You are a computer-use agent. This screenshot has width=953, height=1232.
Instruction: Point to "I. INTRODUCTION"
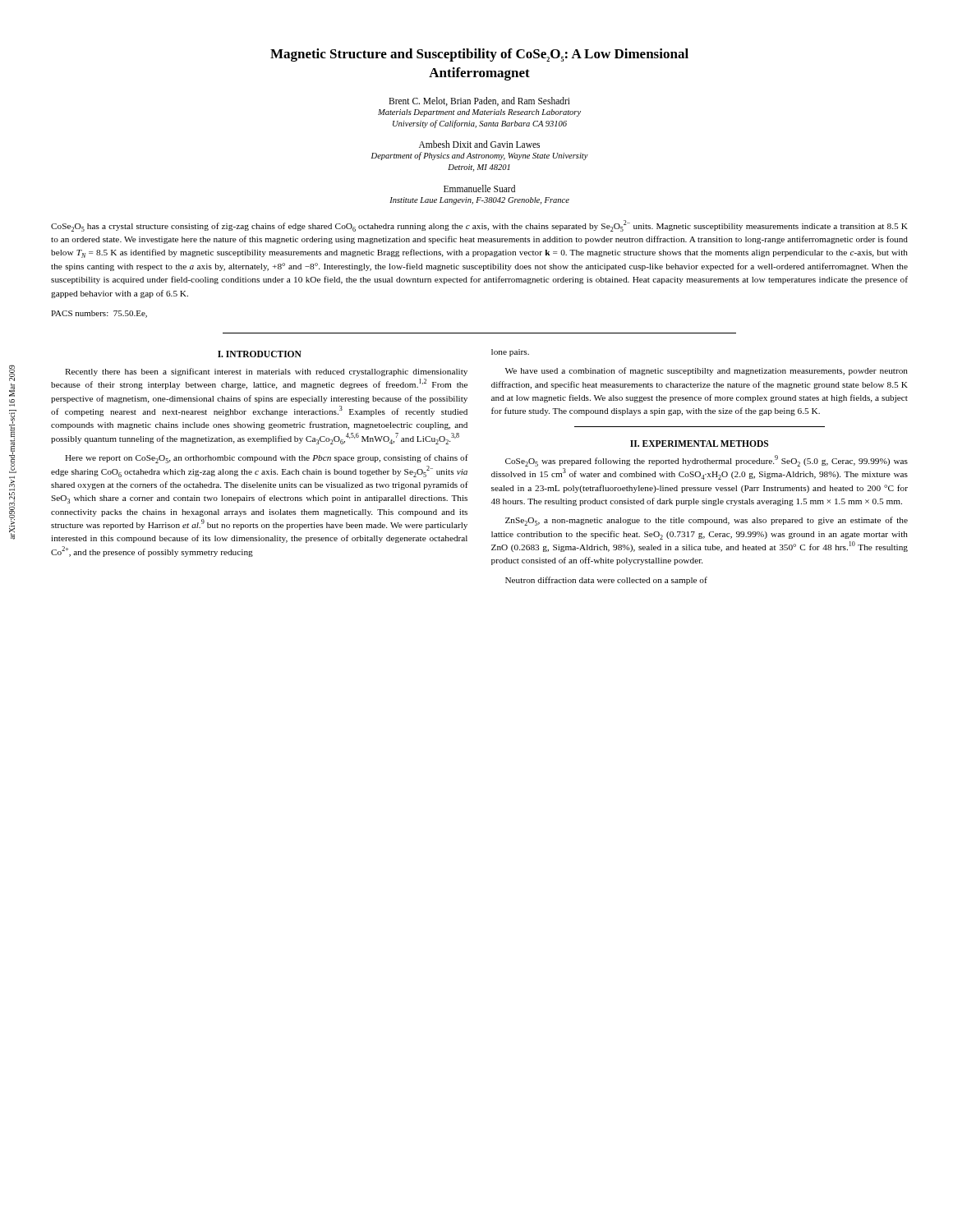[259, 354]
